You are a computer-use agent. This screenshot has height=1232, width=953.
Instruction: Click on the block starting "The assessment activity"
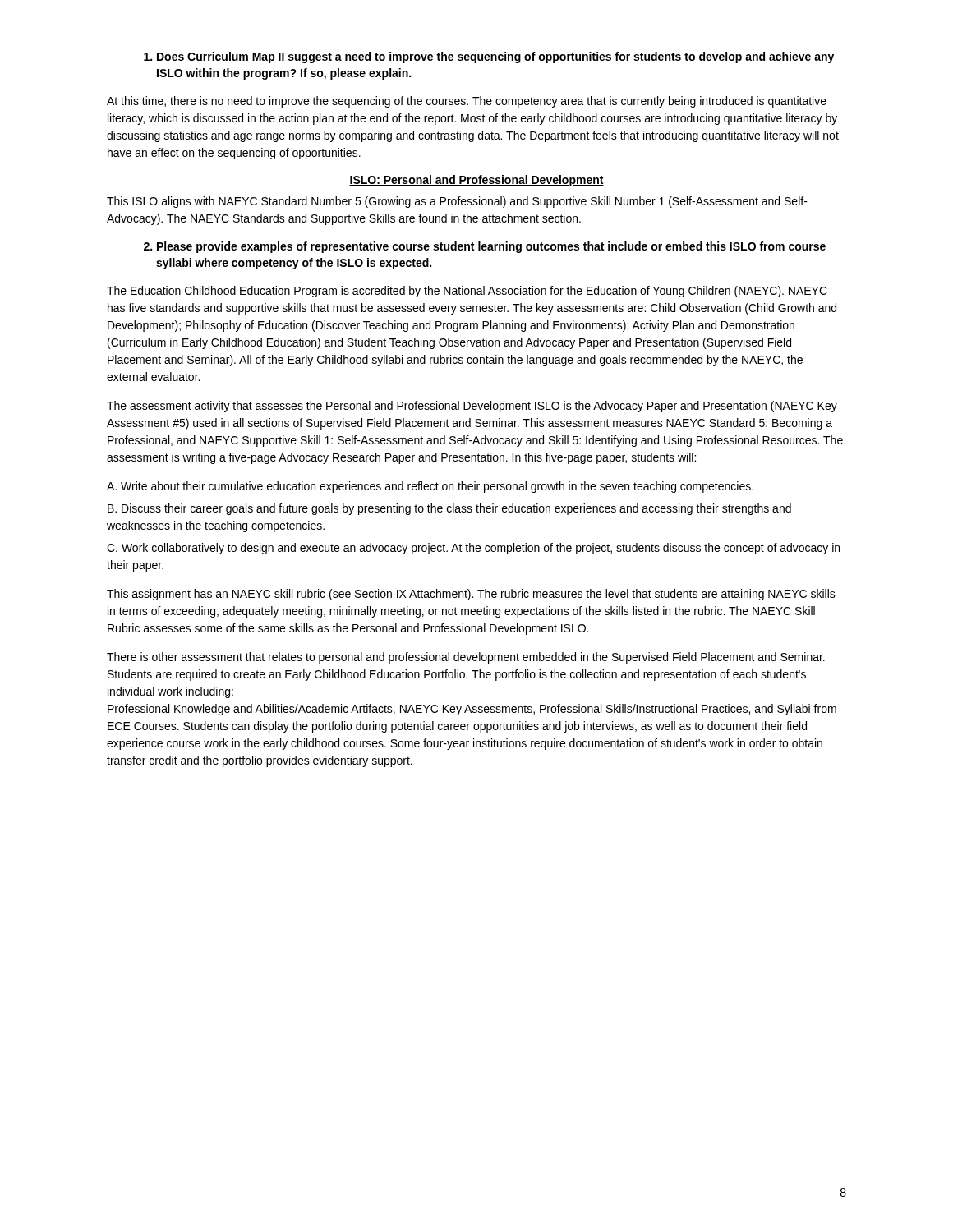point(475,432)
